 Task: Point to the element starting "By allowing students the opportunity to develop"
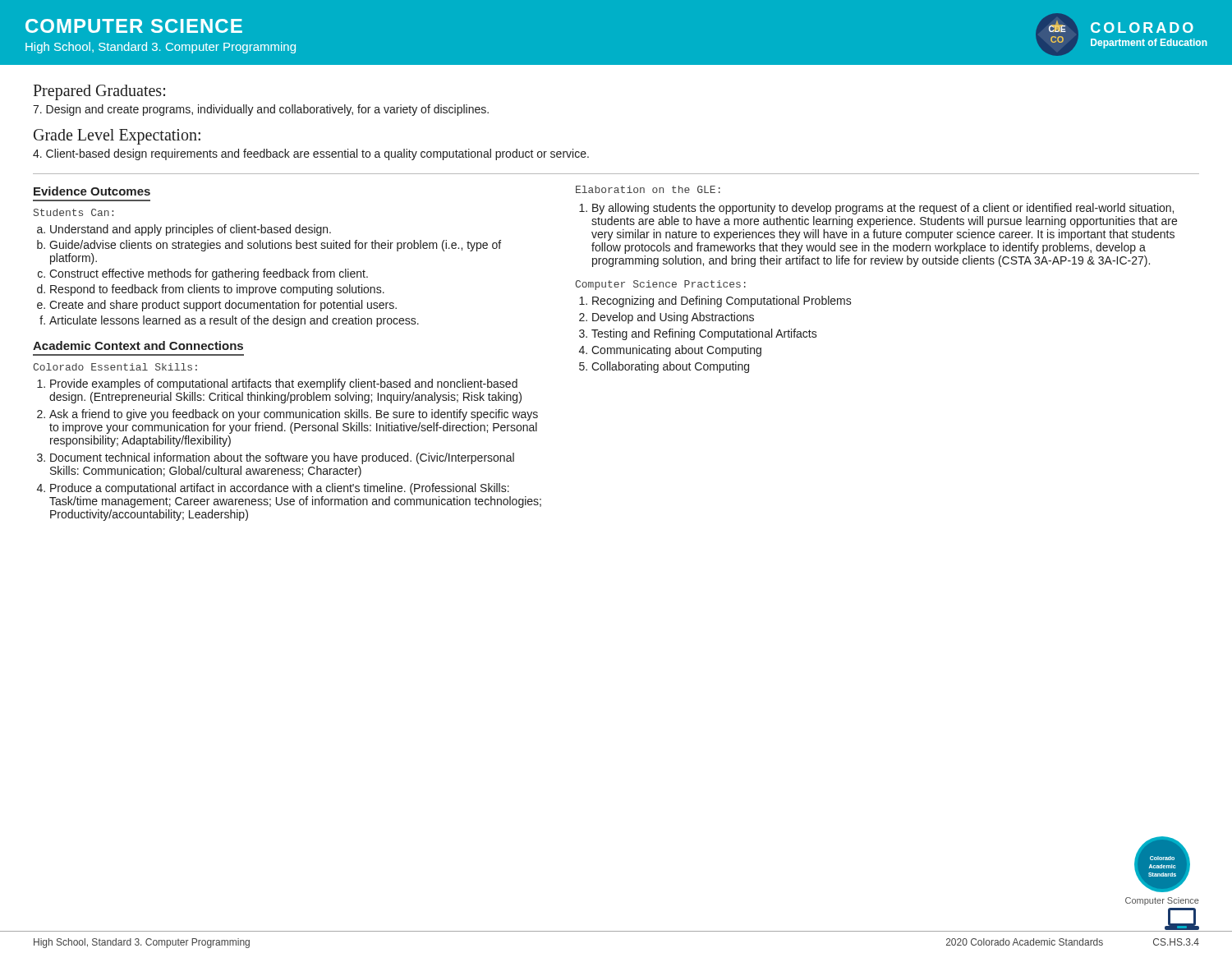point(884,234)
